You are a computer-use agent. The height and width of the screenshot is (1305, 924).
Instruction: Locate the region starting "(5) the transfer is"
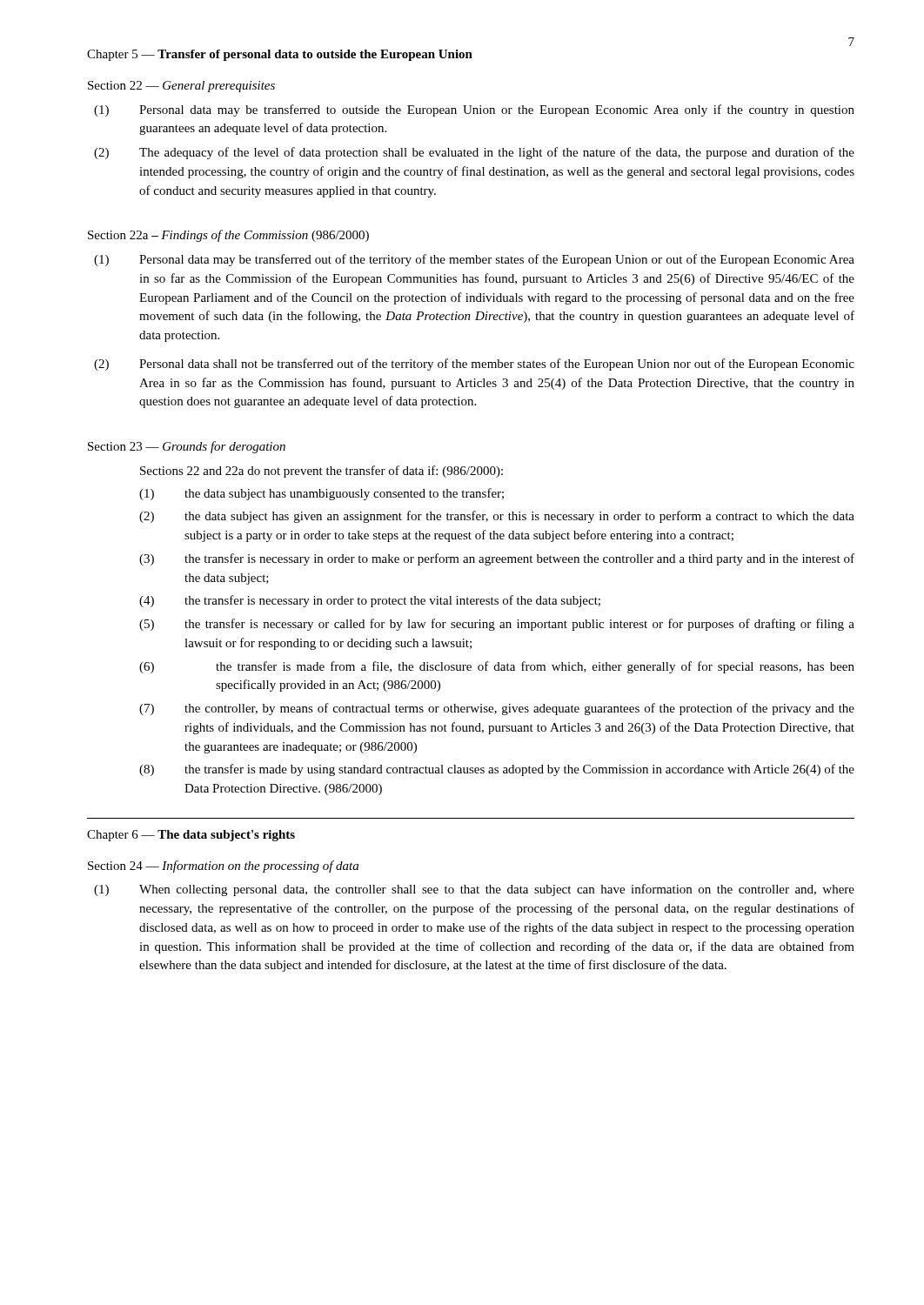click(471, 634)
